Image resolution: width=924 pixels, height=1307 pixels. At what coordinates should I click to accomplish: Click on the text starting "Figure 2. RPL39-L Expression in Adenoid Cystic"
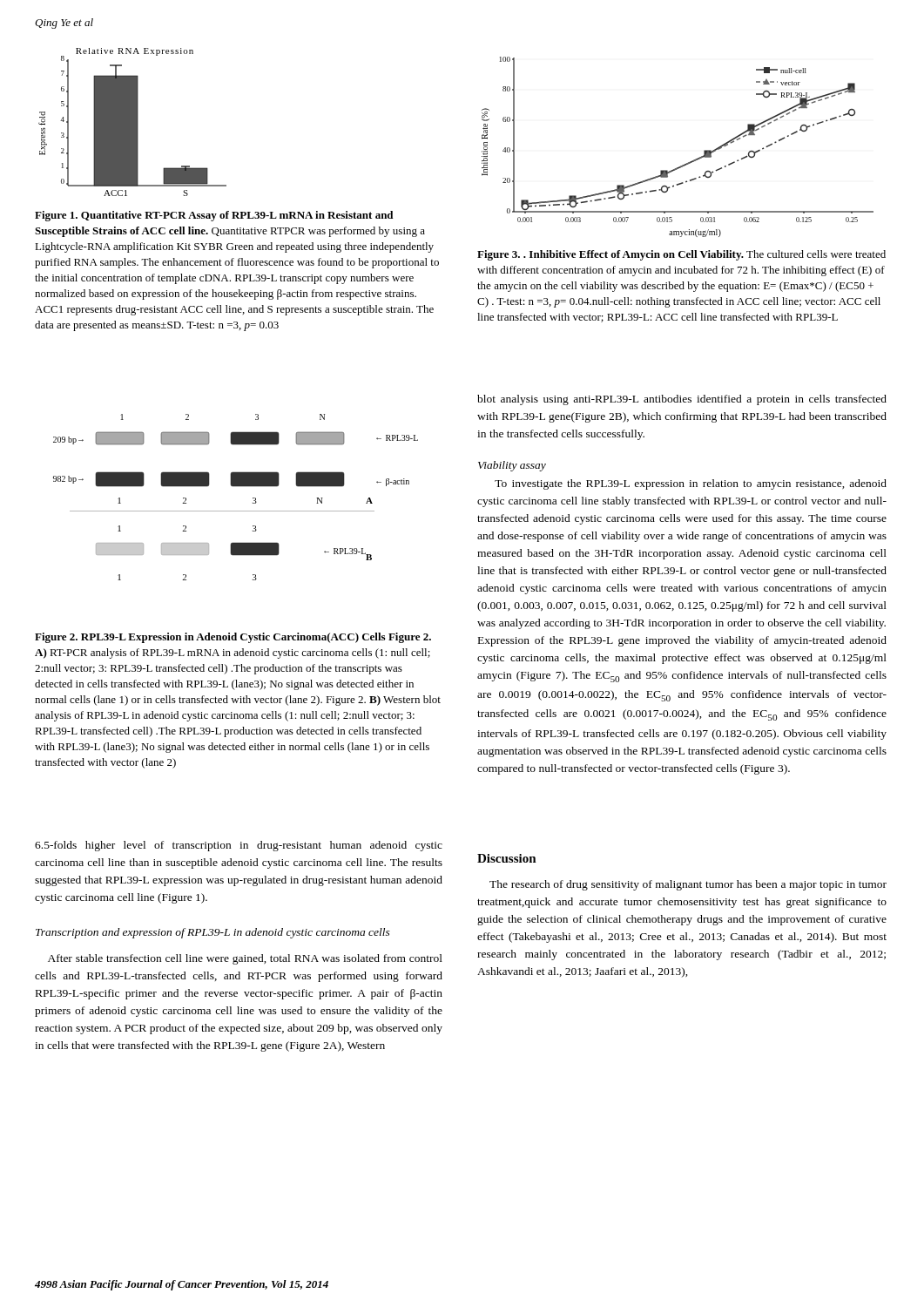[238, 699]
